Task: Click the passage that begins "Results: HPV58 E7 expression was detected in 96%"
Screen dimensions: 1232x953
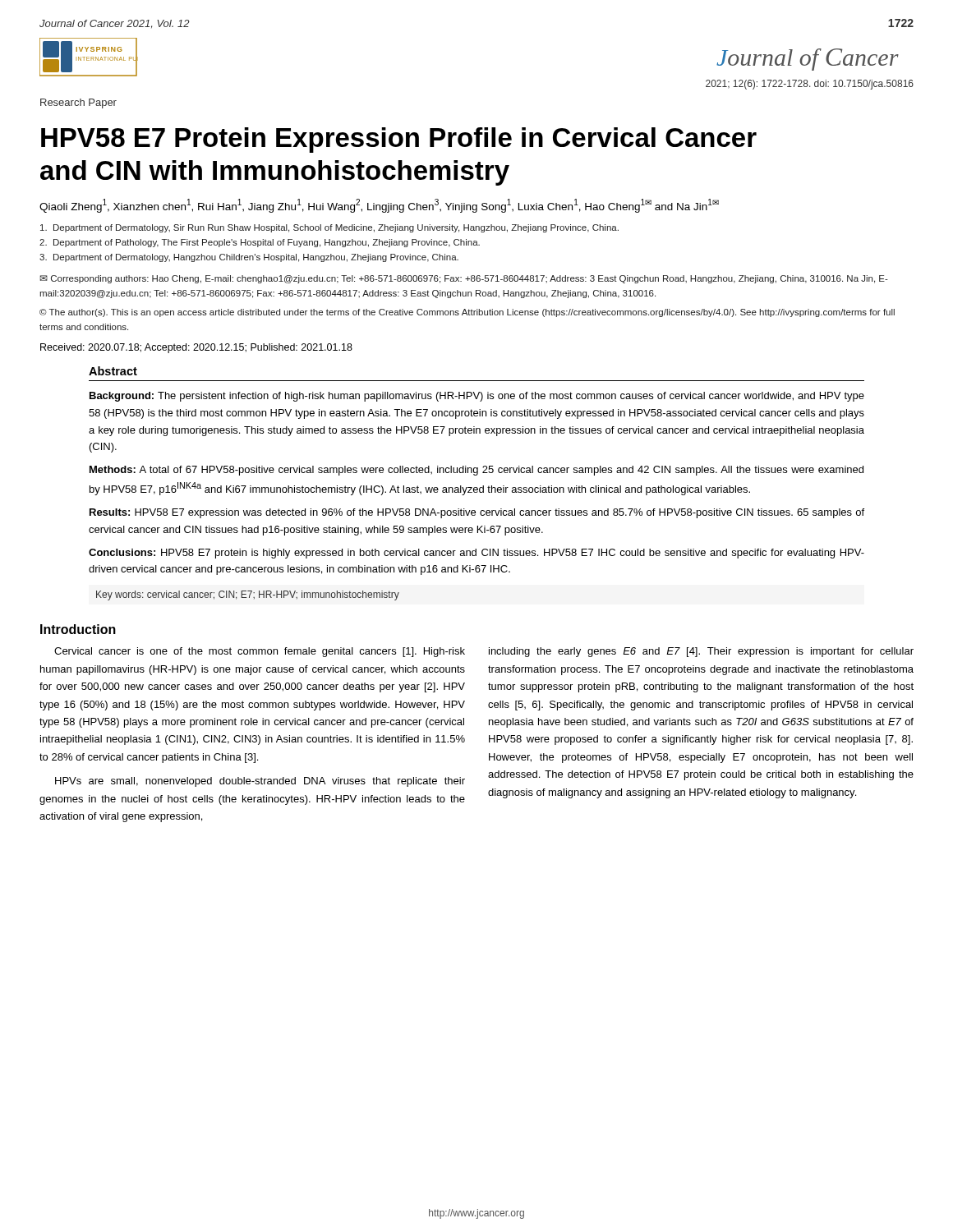Action: click(476, 521)
